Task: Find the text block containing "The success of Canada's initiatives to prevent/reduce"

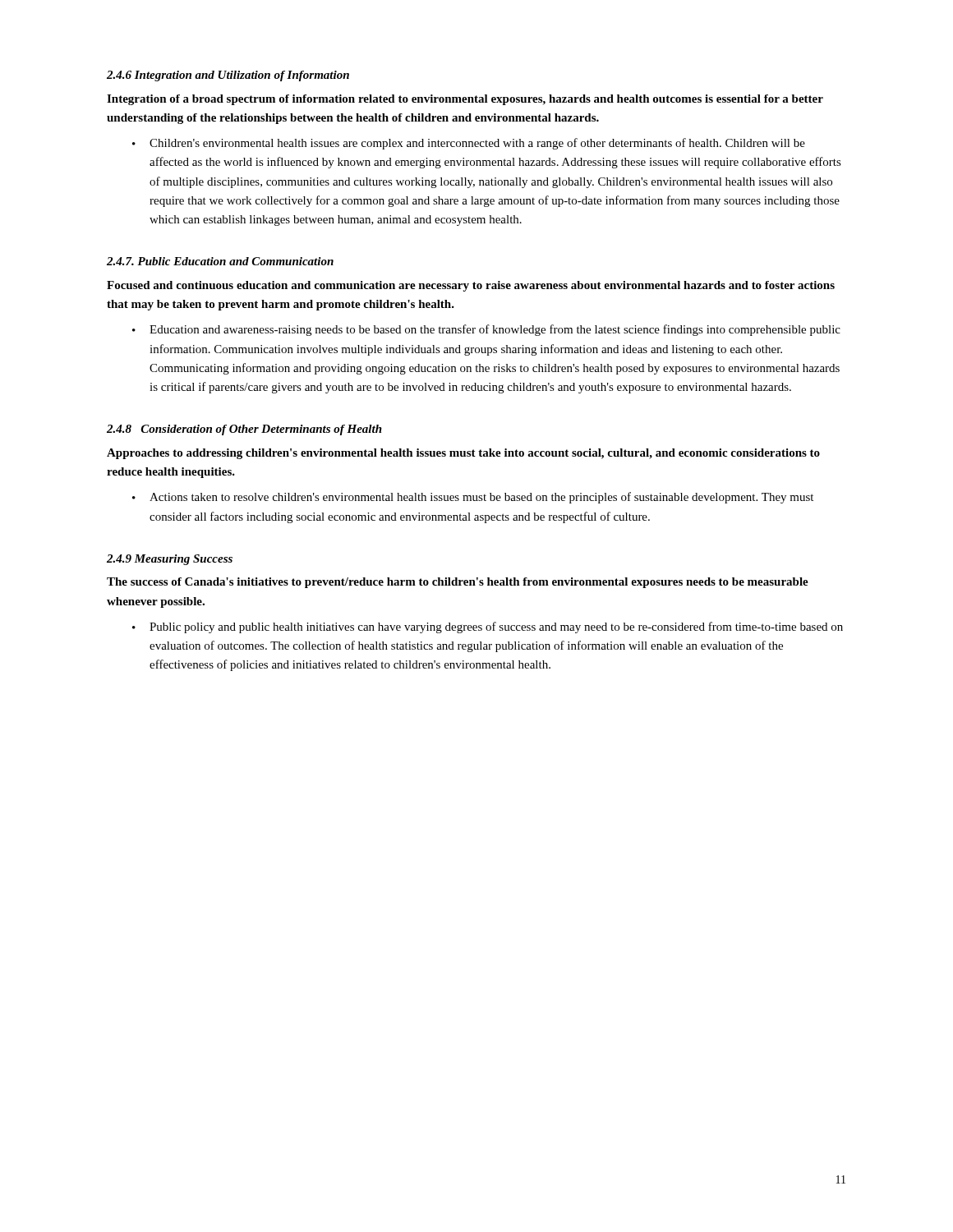Action: point(457,591)
